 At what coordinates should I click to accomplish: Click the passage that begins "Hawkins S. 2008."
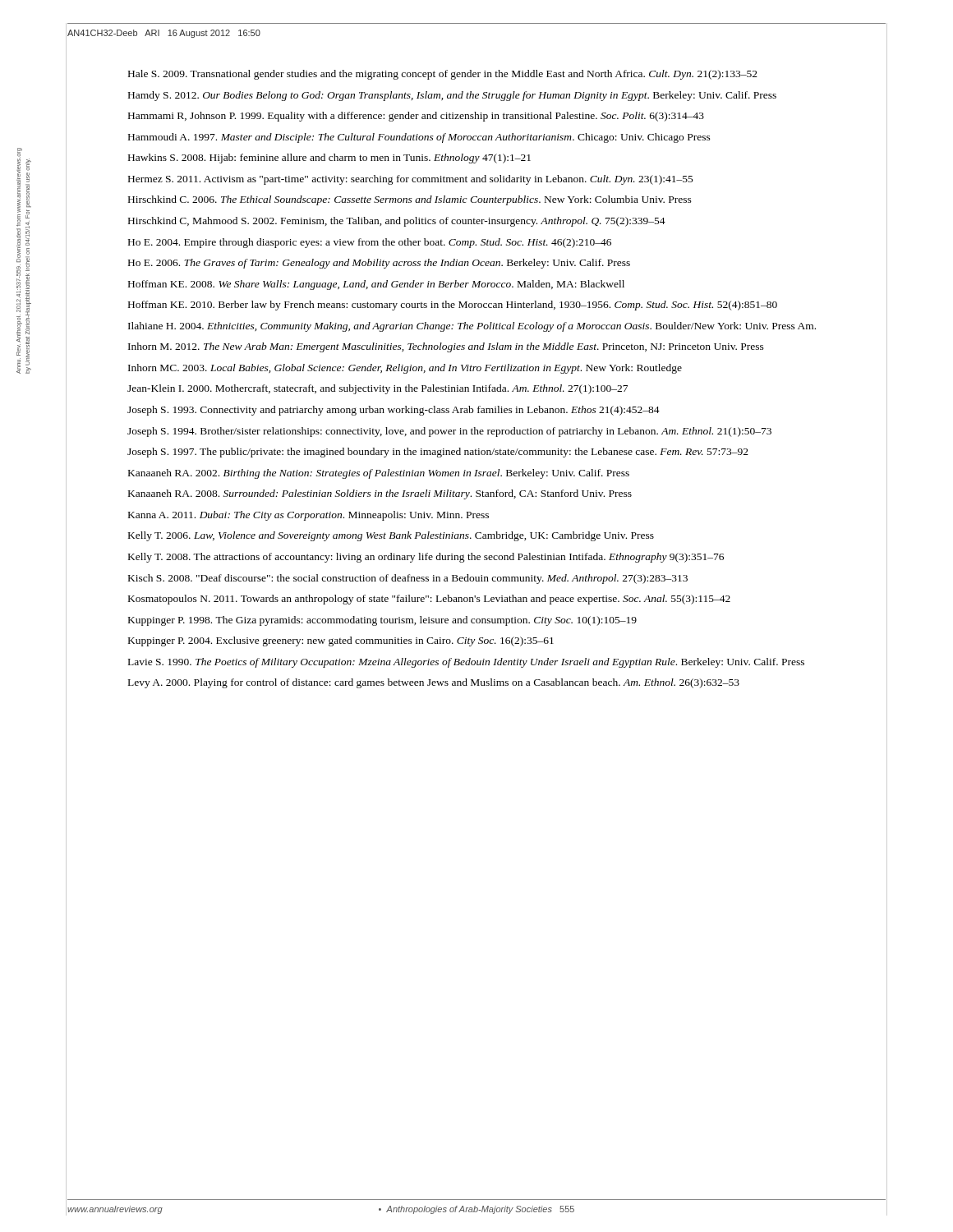pos(329,157)
